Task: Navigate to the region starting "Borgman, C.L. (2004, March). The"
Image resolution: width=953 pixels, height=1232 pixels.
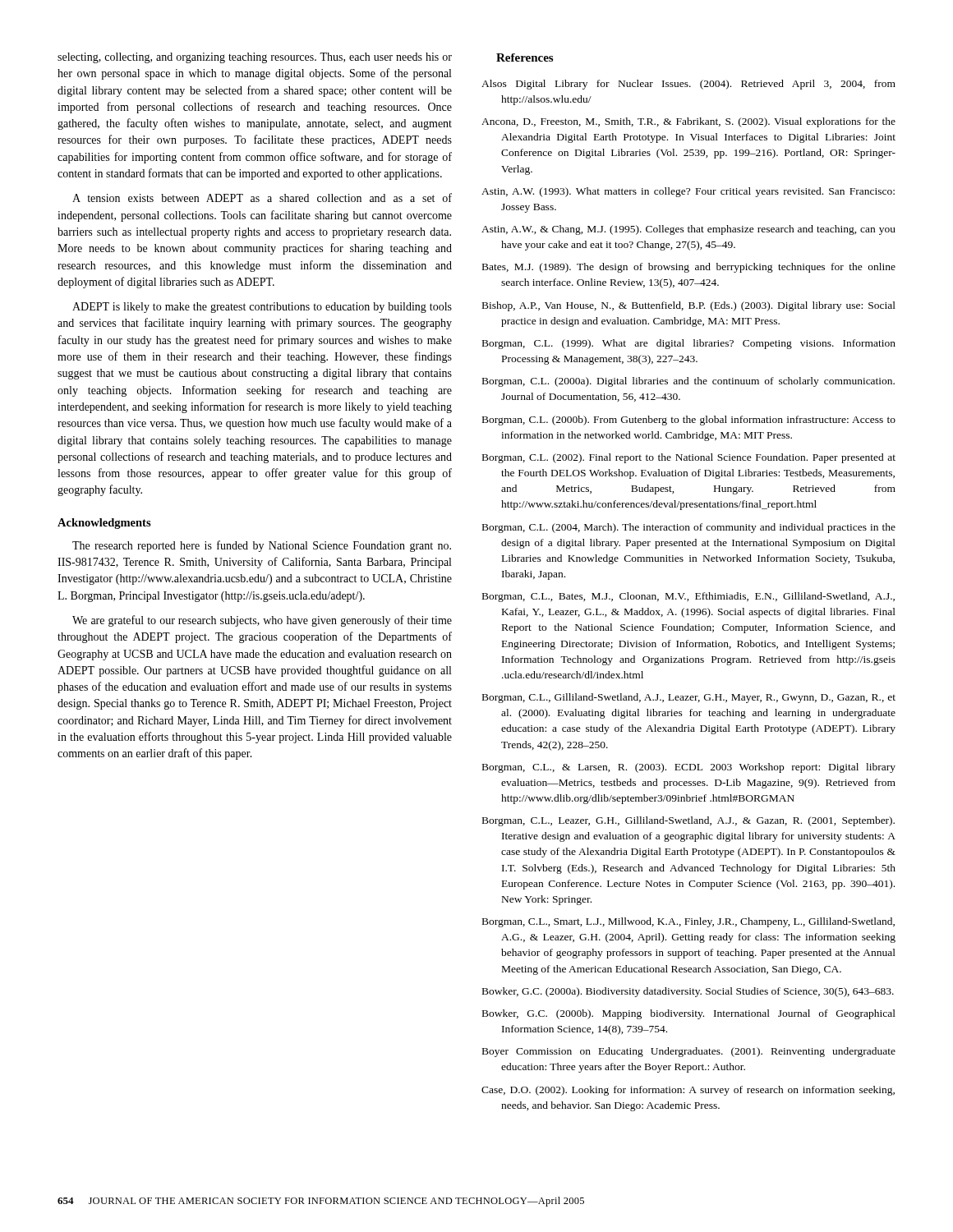Action: (688, 550)
